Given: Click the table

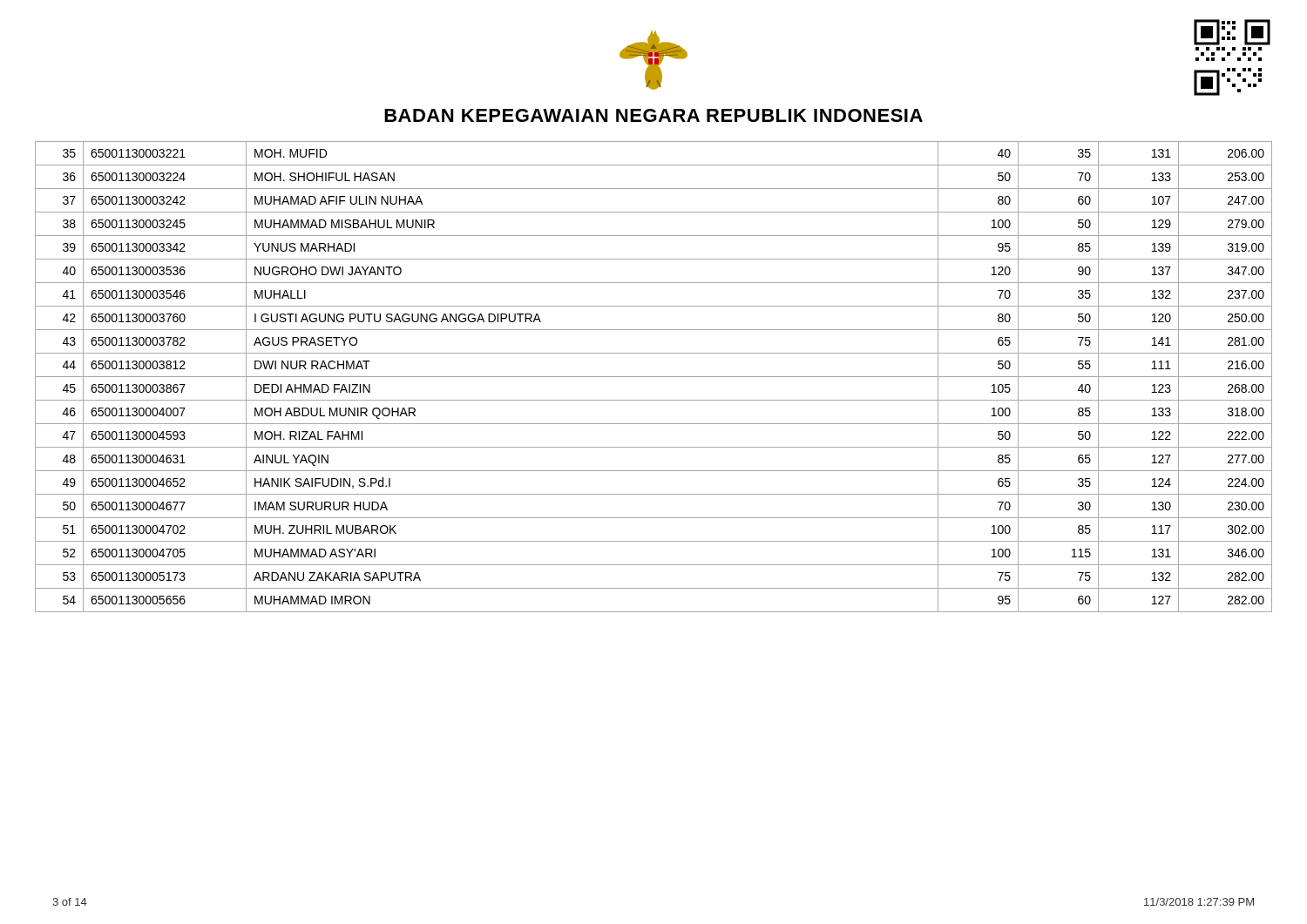Looking at the screenshot, I should click(654, 377).
